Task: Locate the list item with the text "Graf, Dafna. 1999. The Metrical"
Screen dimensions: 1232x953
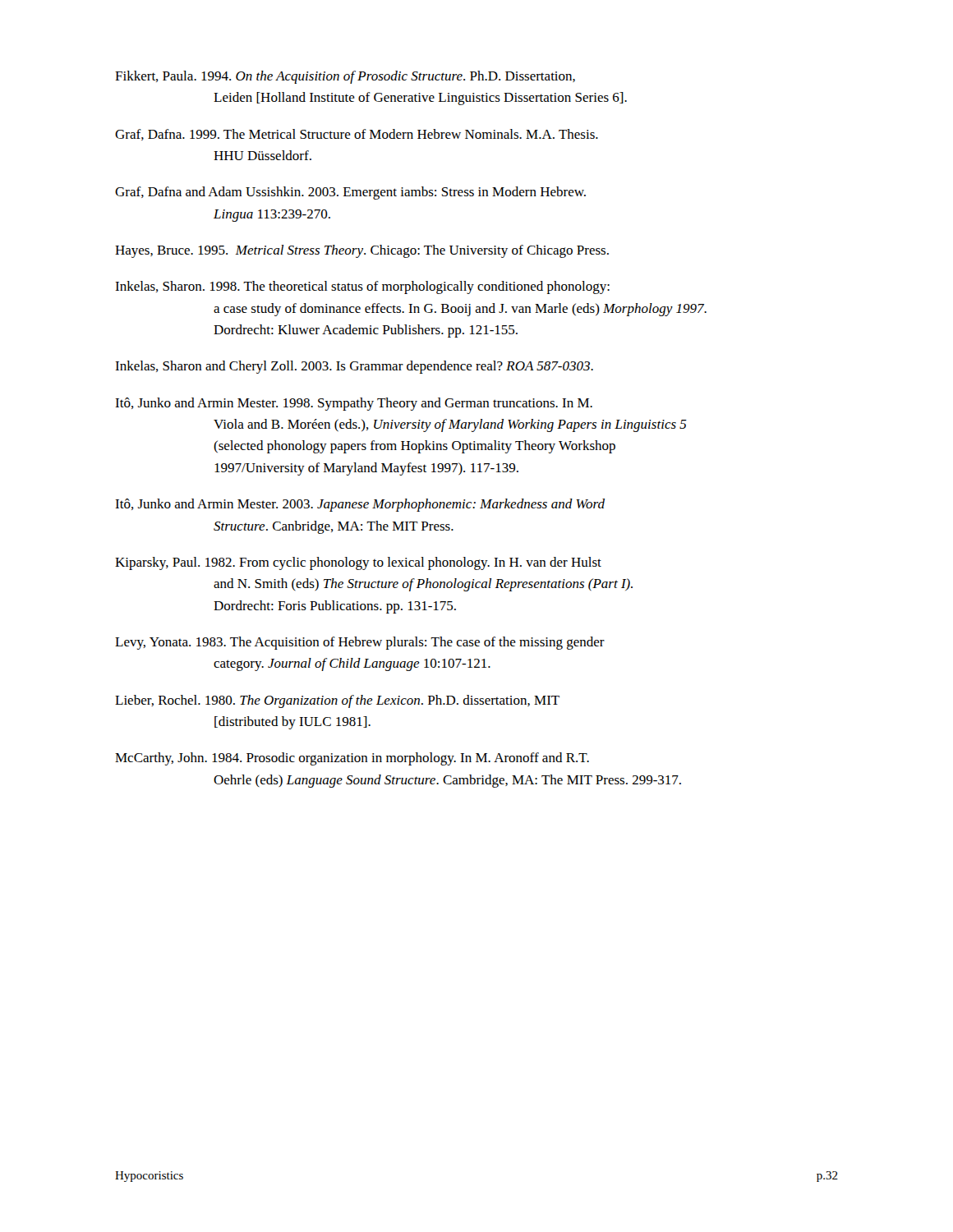Action: point(476,147)
